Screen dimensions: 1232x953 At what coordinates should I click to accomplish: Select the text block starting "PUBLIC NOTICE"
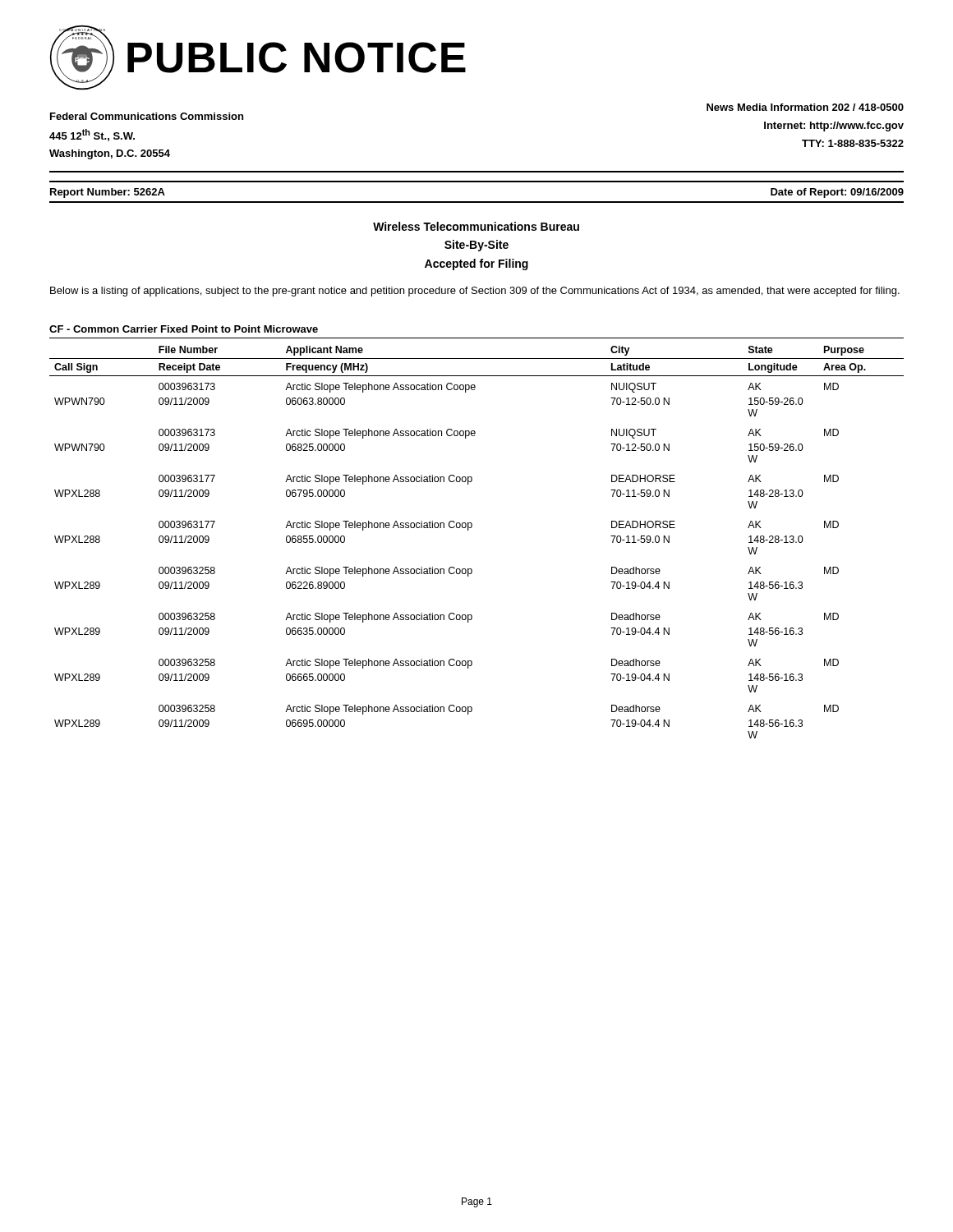(x=296, y=57)
